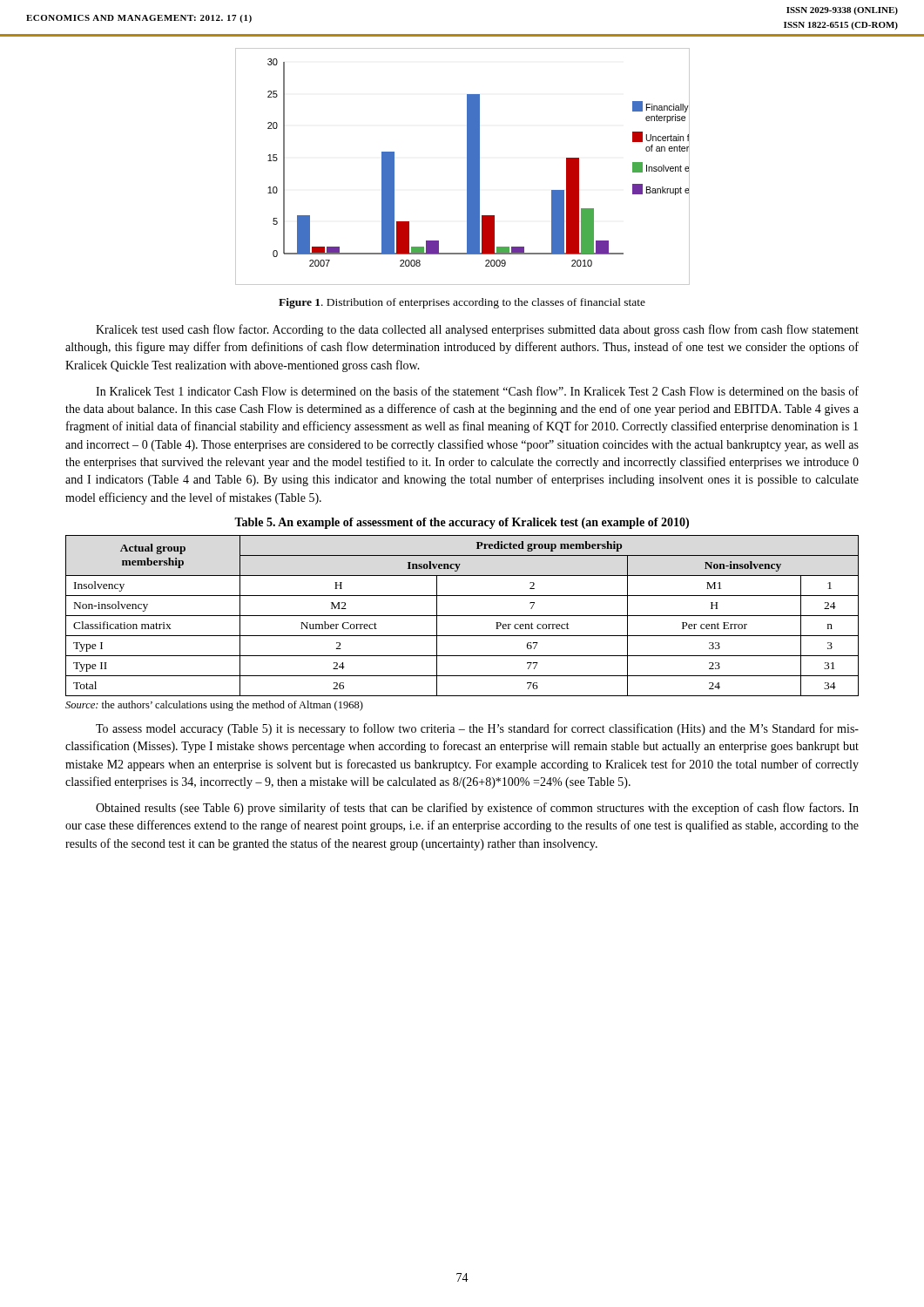Select the text block starting "In Kralicek Test 1 indicator"
Screen dimensions: 1307x924
[462, 445]
